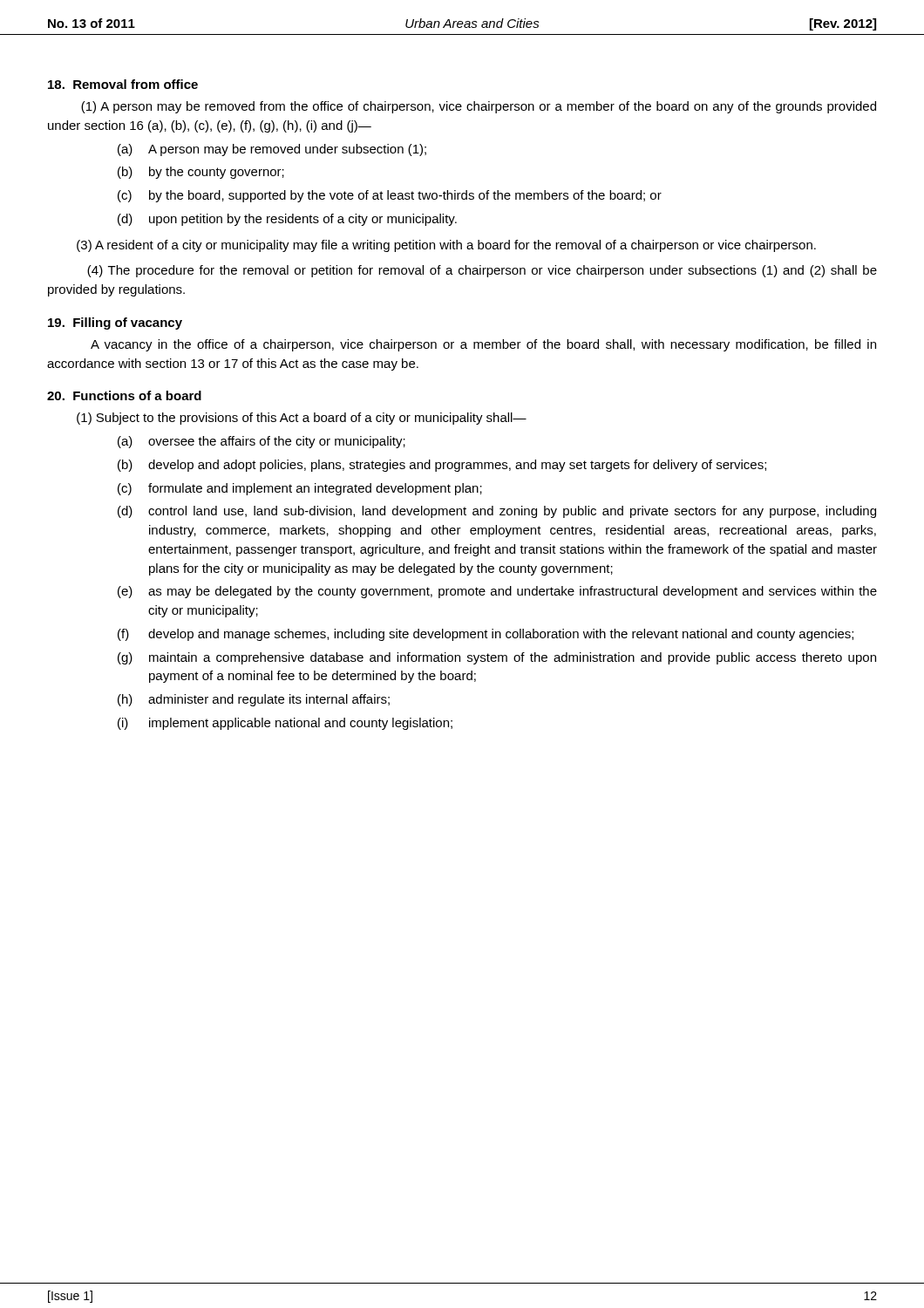Click on the list item containing "(c) formulate and"

(x=300, y=489)
